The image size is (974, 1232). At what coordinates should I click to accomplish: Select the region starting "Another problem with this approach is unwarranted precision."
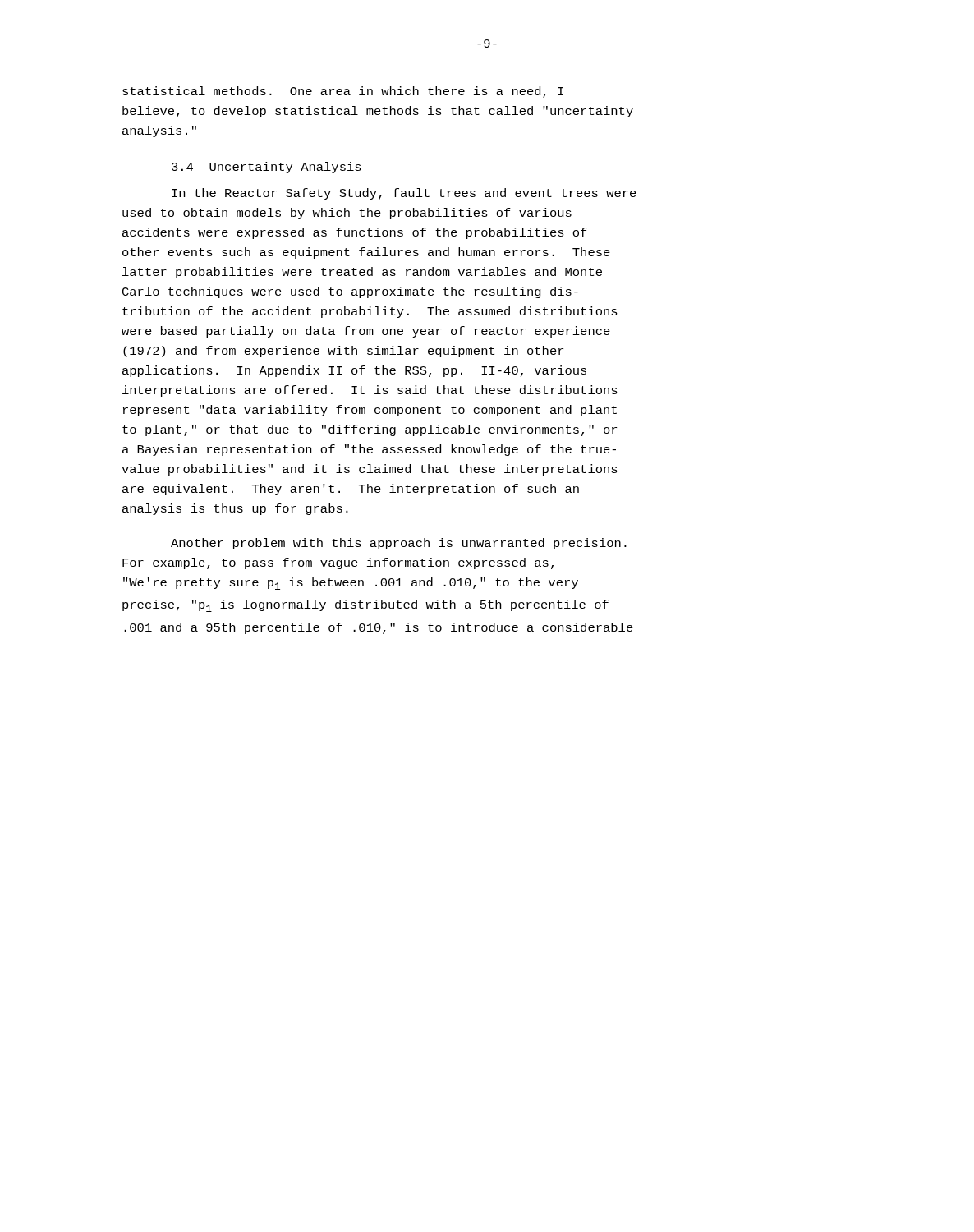(x=377, y=586)
